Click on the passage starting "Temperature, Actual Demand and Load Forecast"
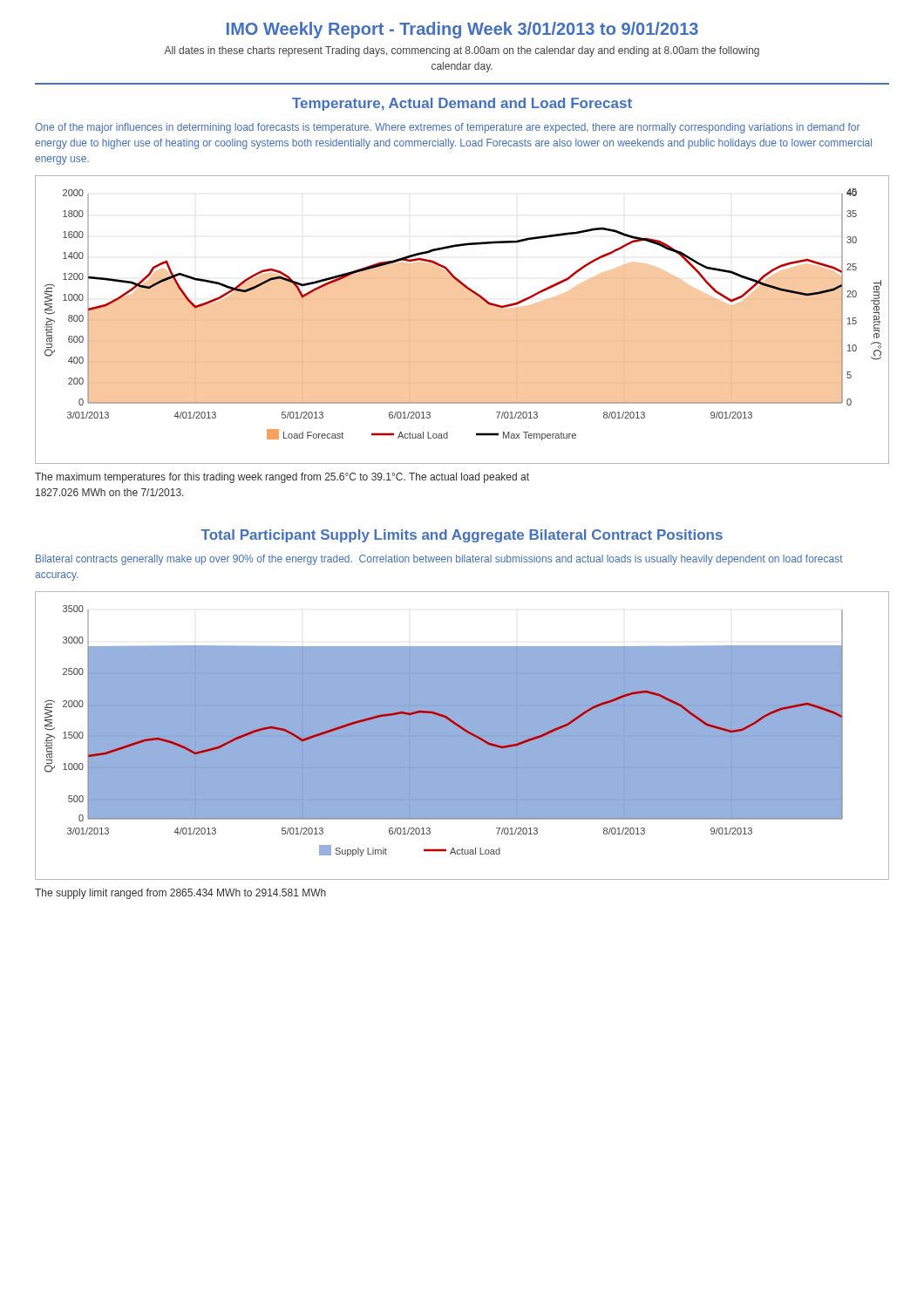The width and height of the screenshot is (924, 1308). pyautogui.click(x=462, y=103)
